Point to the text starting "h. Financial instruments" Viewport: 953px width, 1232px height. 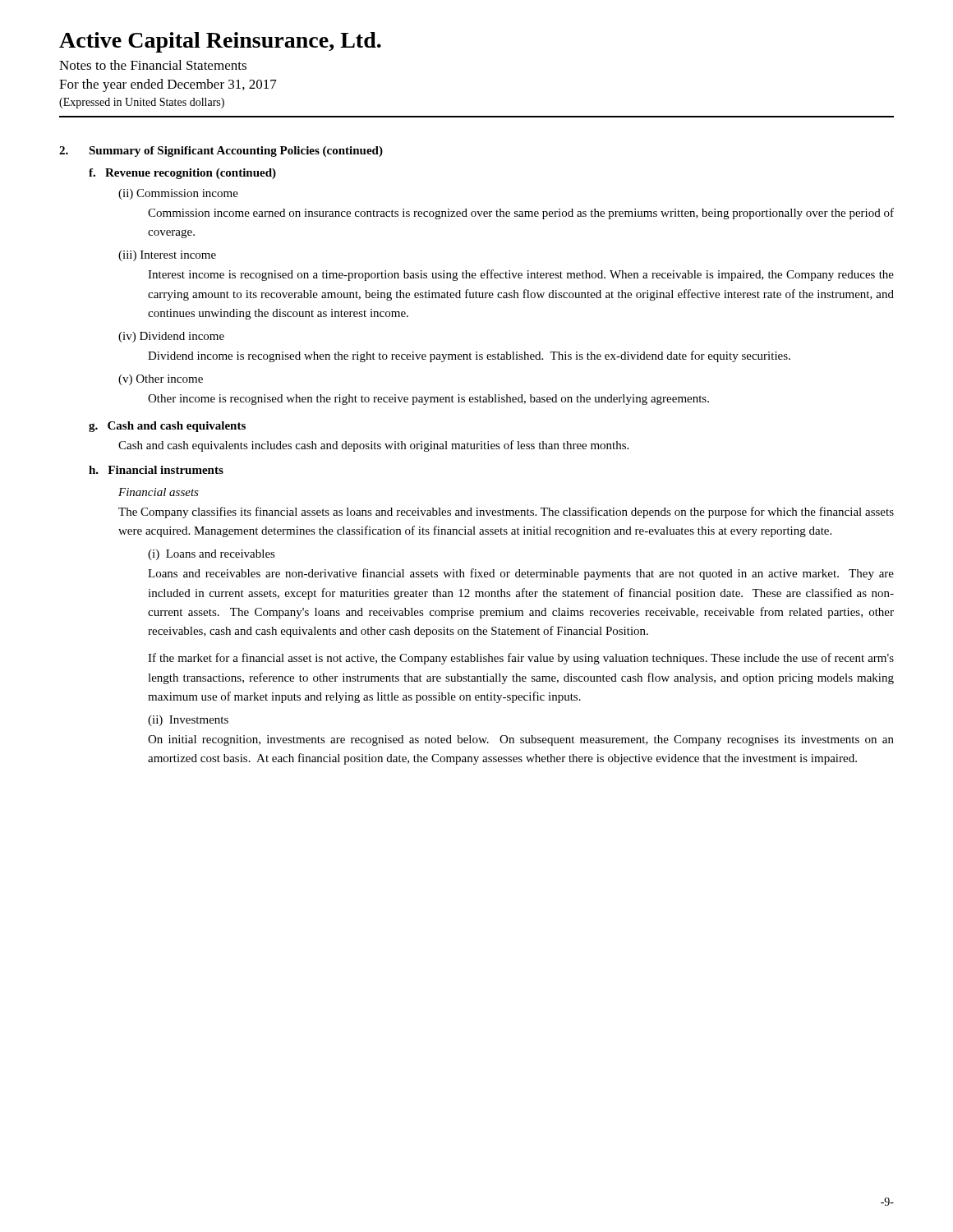[x=156, y=470]
